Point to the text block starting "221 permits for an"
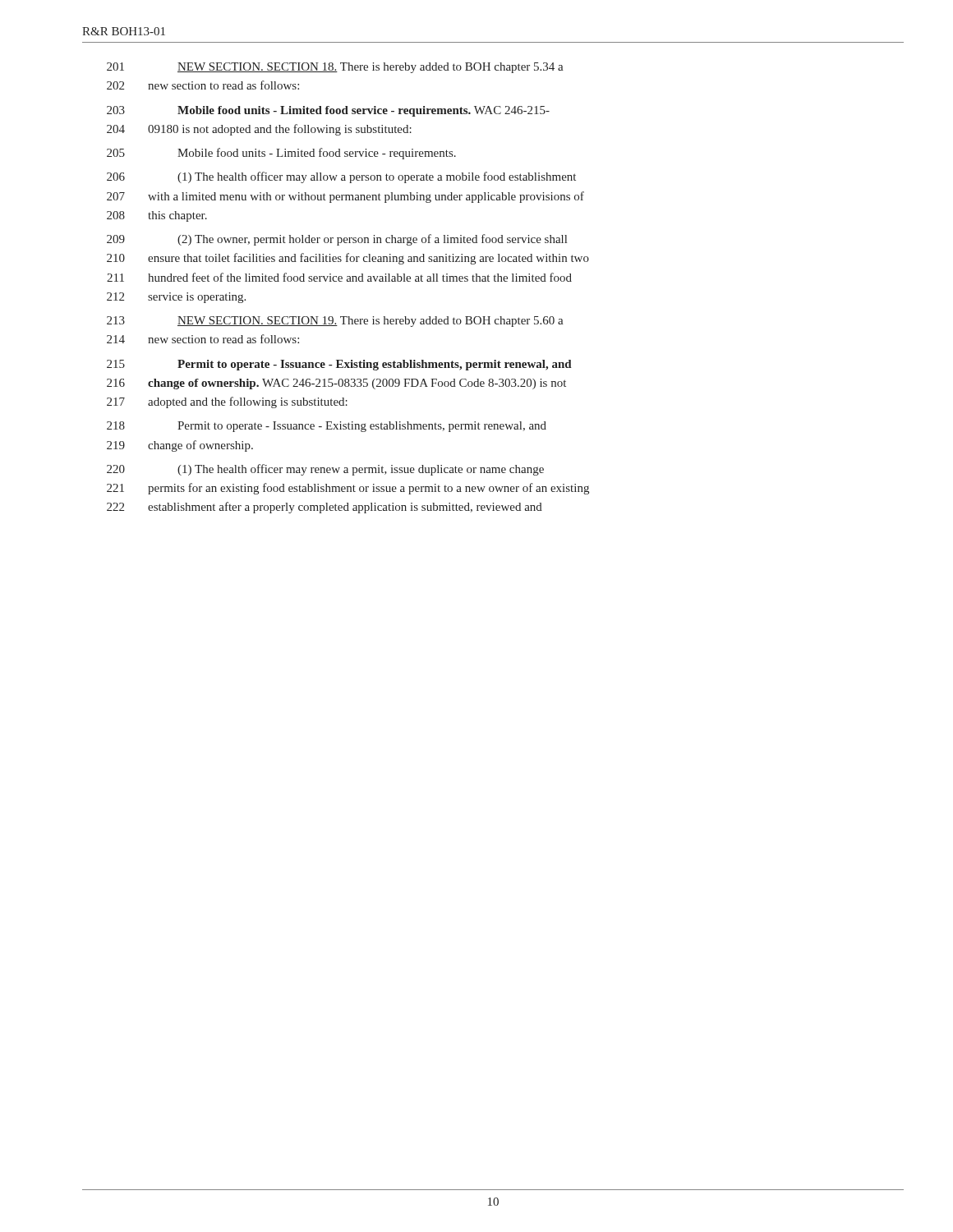 pos(493,488)
